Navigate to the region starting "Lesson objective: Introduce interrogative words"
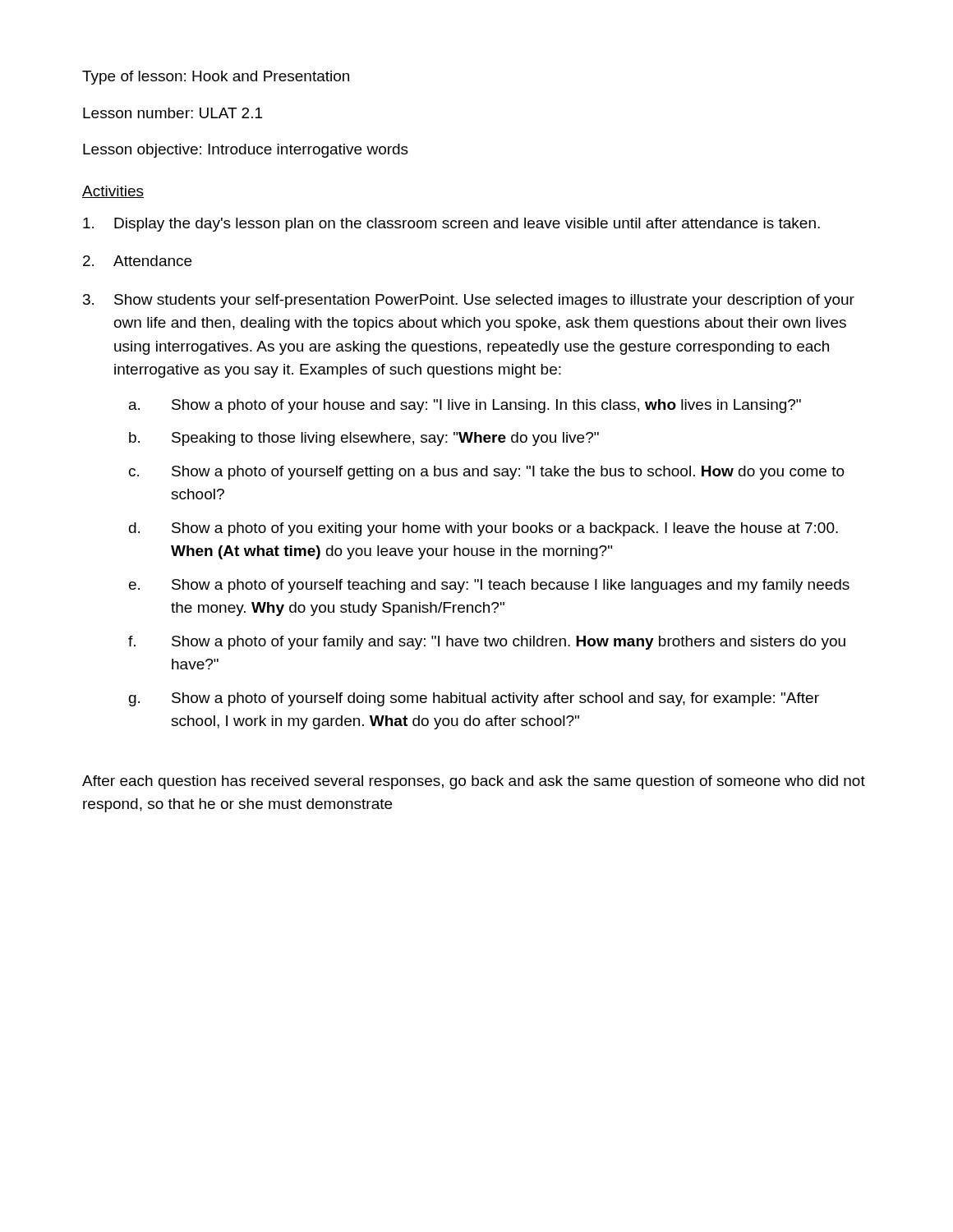This screenshot has width=953, height=1232. 245,149
